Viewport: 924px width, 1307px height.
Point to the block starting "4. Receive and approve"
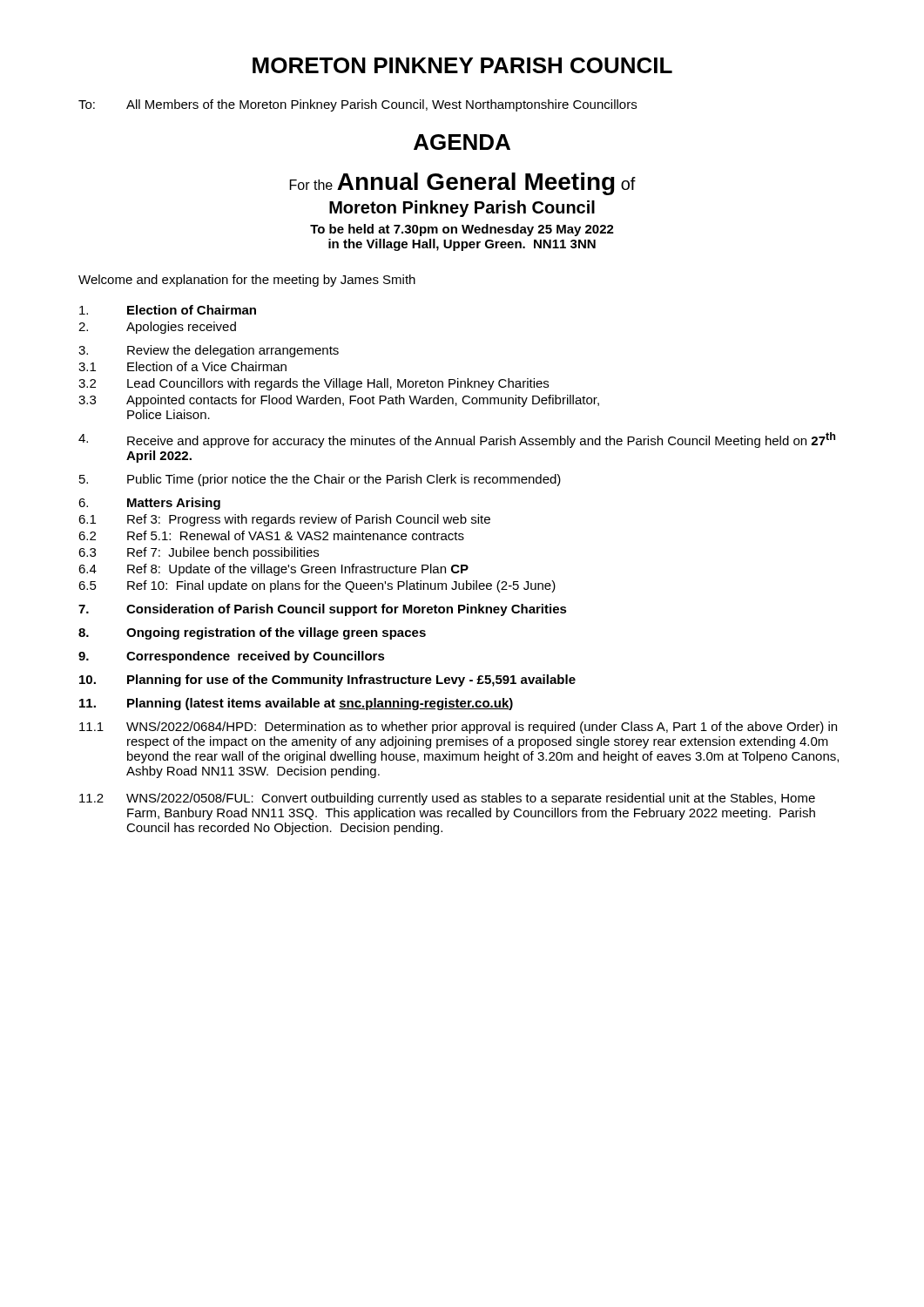[462, 447]
